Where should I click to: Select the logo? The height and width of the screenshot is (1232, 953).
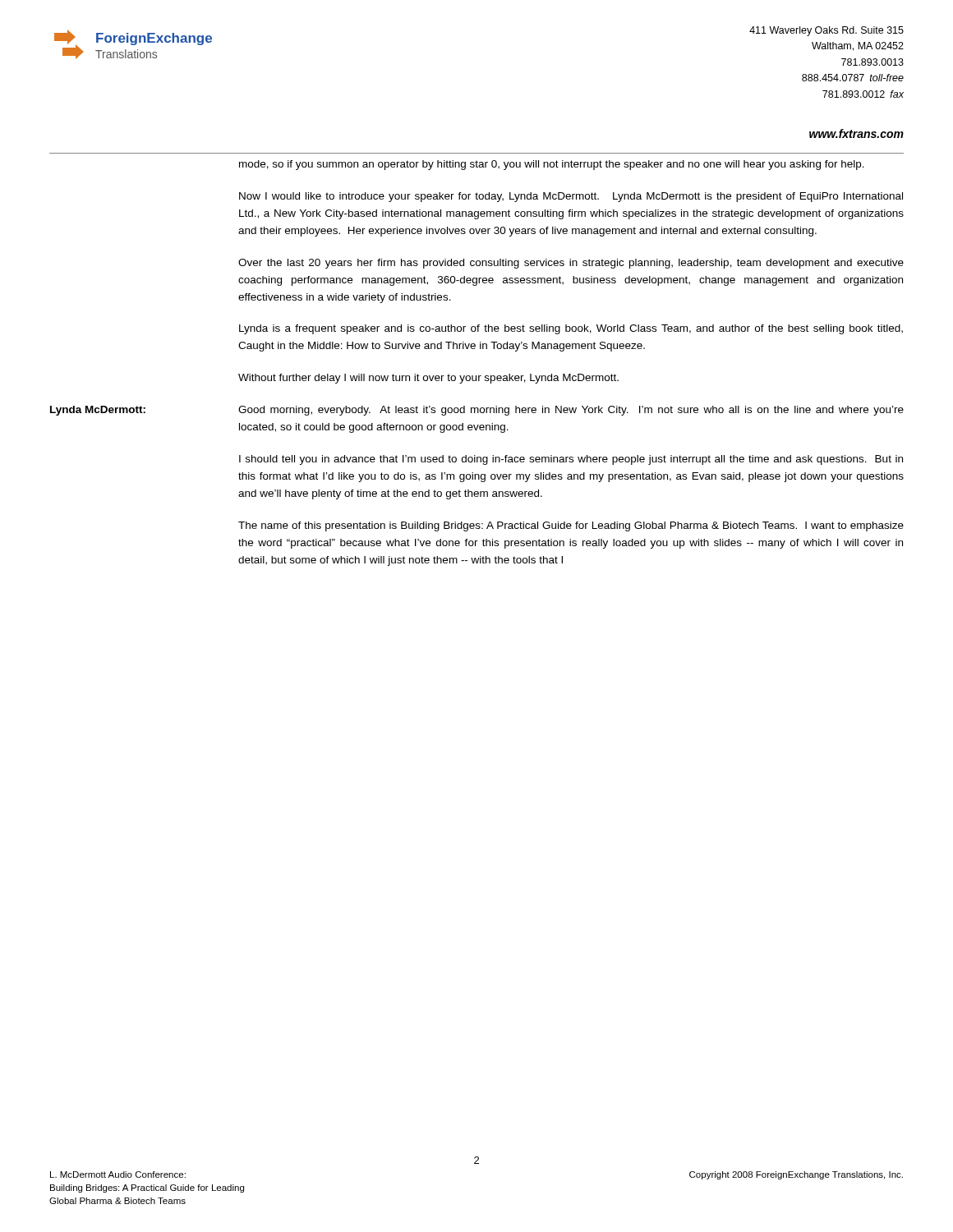click(x=131, y=46)
